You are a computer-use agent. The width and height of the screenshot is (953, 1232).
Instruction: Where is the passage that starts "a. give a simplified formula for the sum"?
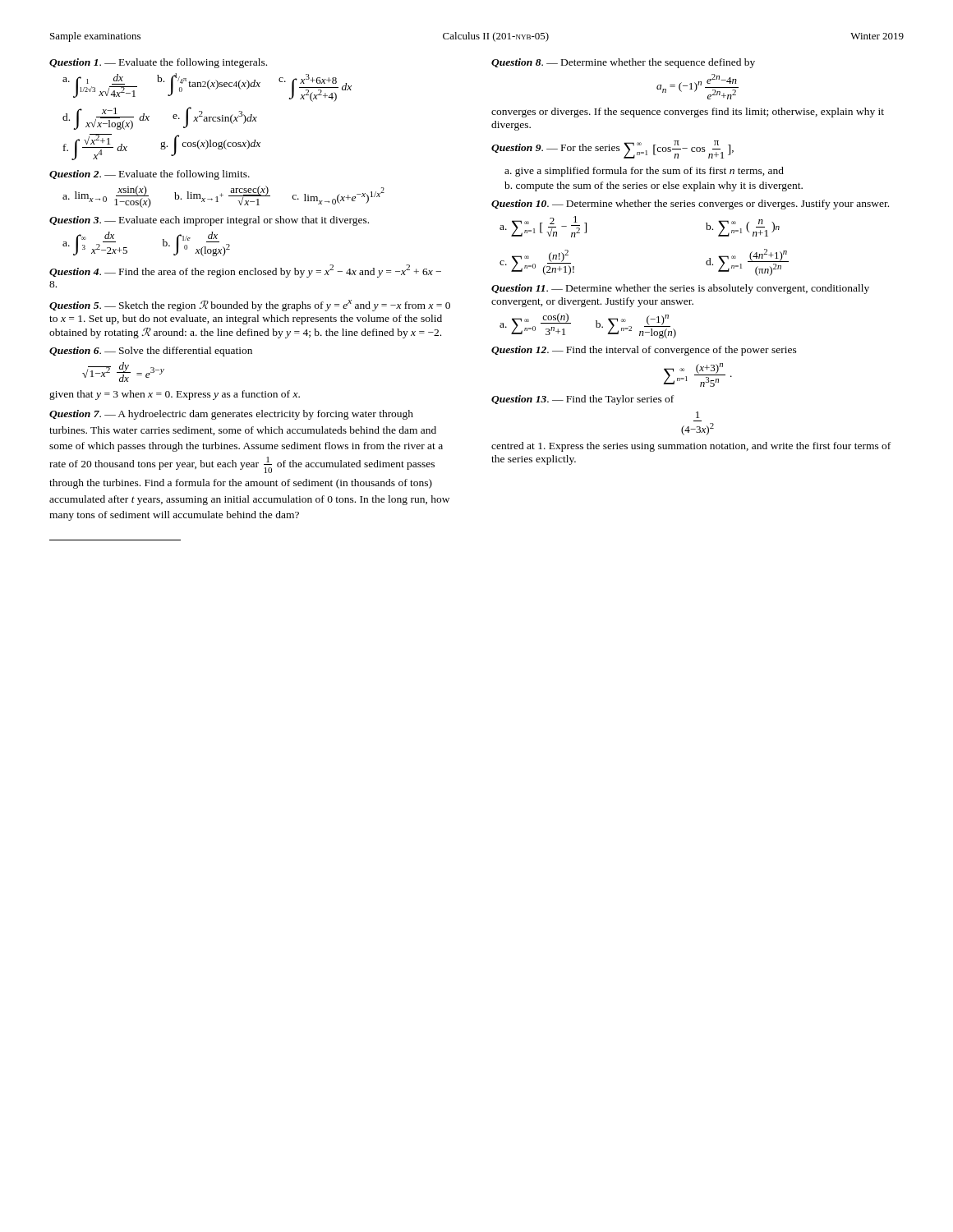(644, 170)
